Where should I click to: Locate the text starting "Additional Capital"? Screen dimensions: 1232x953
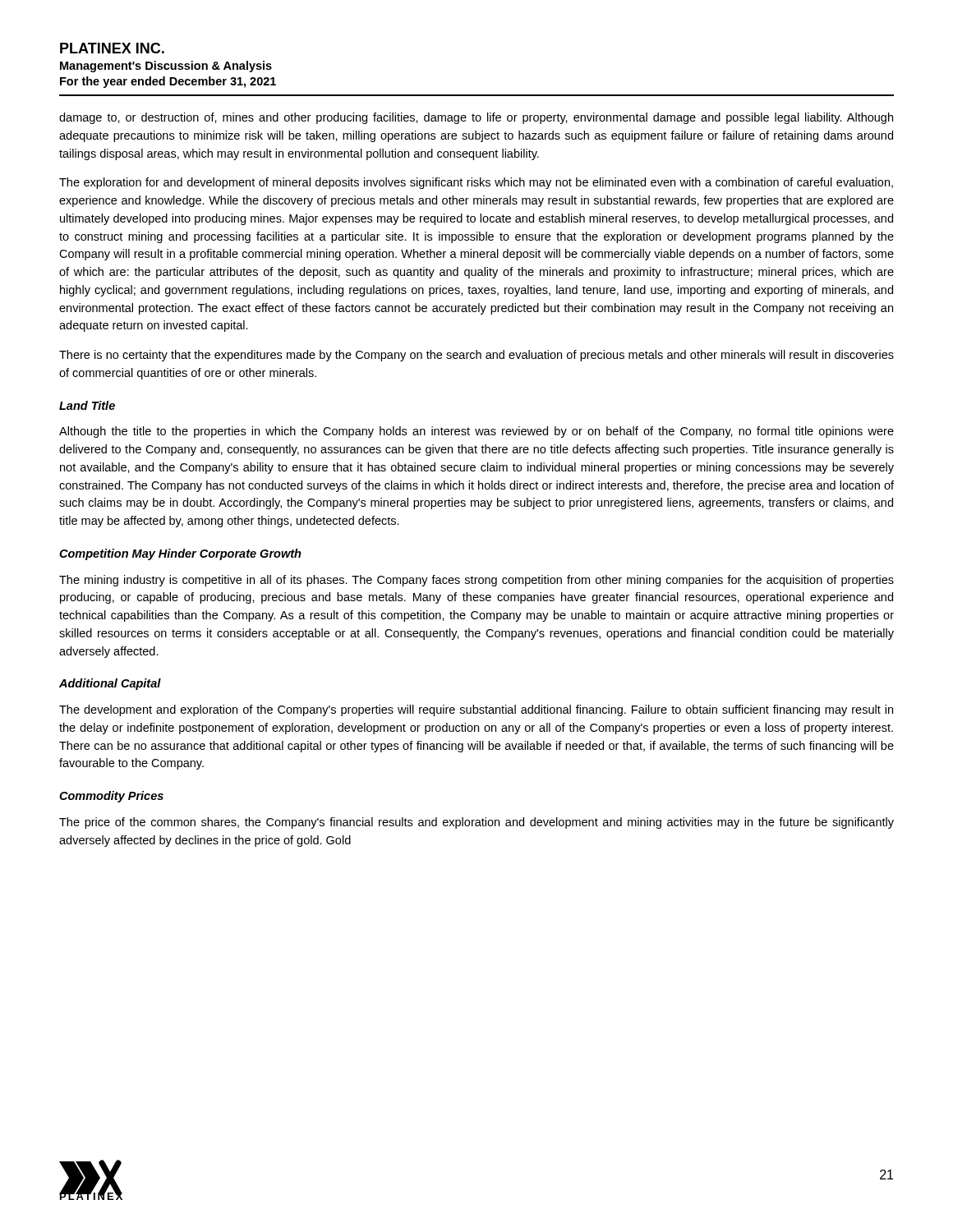(x=110, y=684)
